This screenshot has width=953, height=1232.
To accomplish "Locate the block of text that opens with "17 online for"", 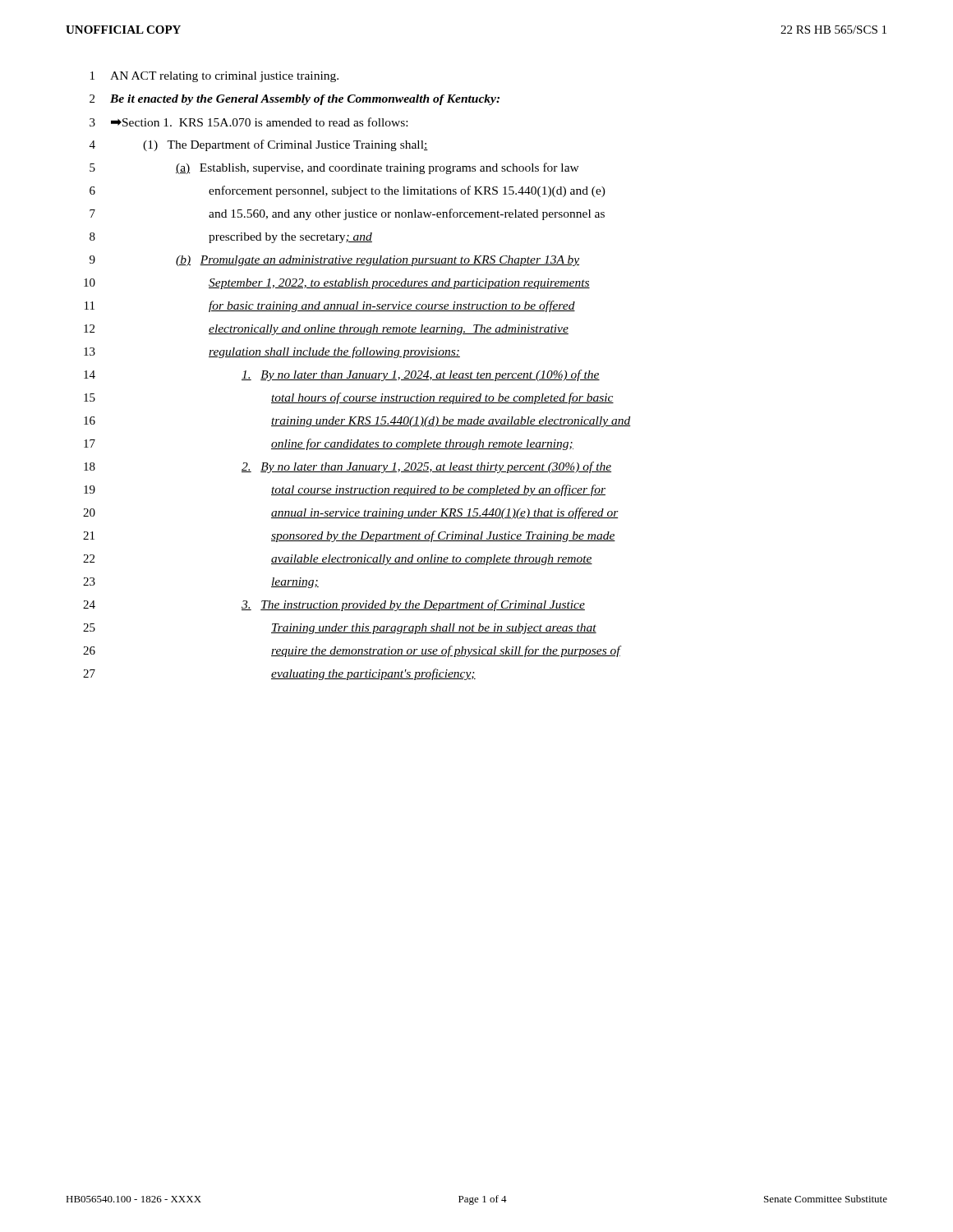I will point(476,444).
